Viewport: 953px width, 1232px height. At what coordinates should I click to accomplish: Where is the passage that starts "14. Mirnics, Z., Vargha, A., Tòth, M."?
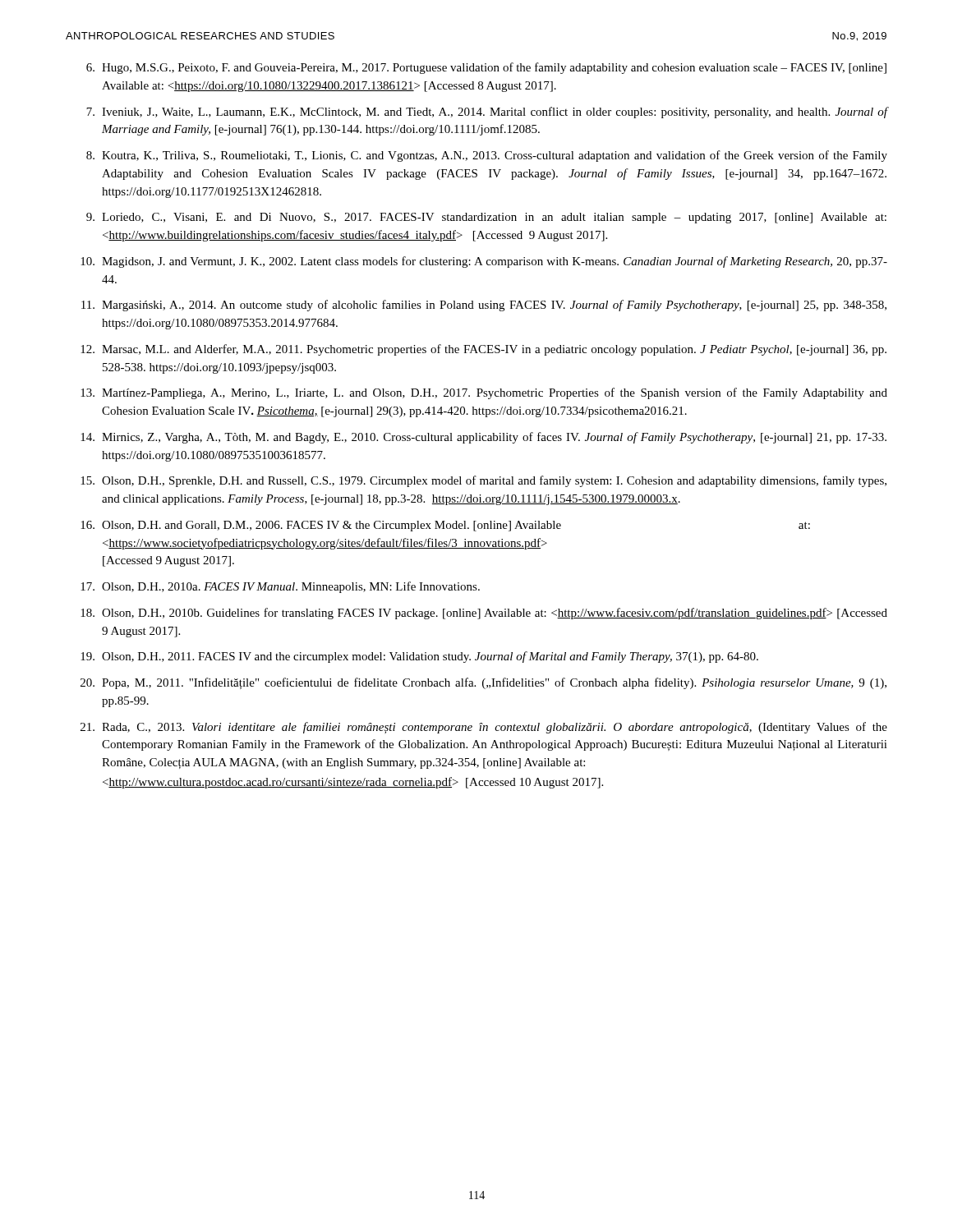point(476,446)
